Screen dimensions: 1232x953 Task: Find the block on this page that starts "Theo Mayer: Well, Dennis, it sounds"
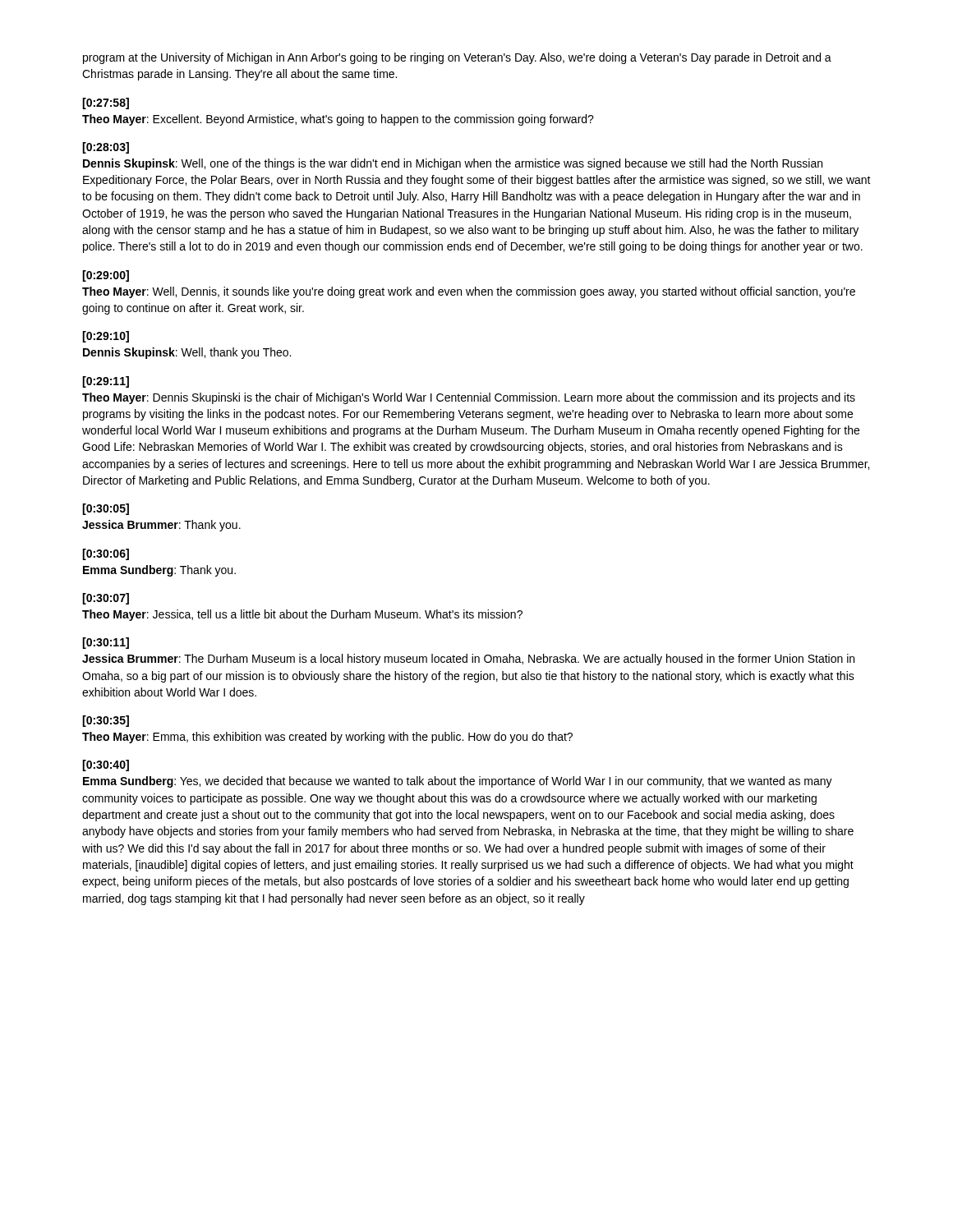[x=476, y=300]
